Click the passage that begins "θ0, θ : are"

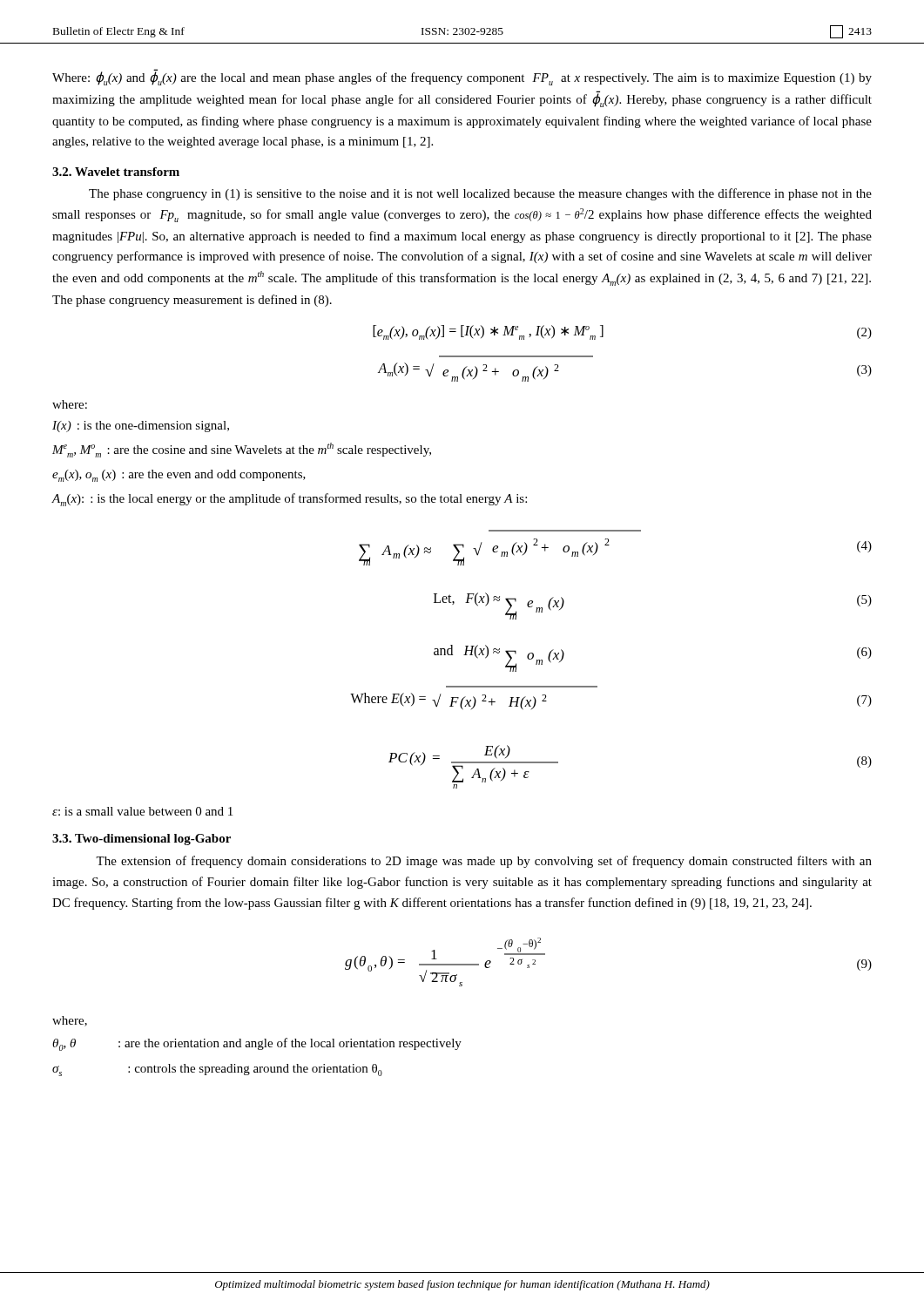pos(257,1043)
